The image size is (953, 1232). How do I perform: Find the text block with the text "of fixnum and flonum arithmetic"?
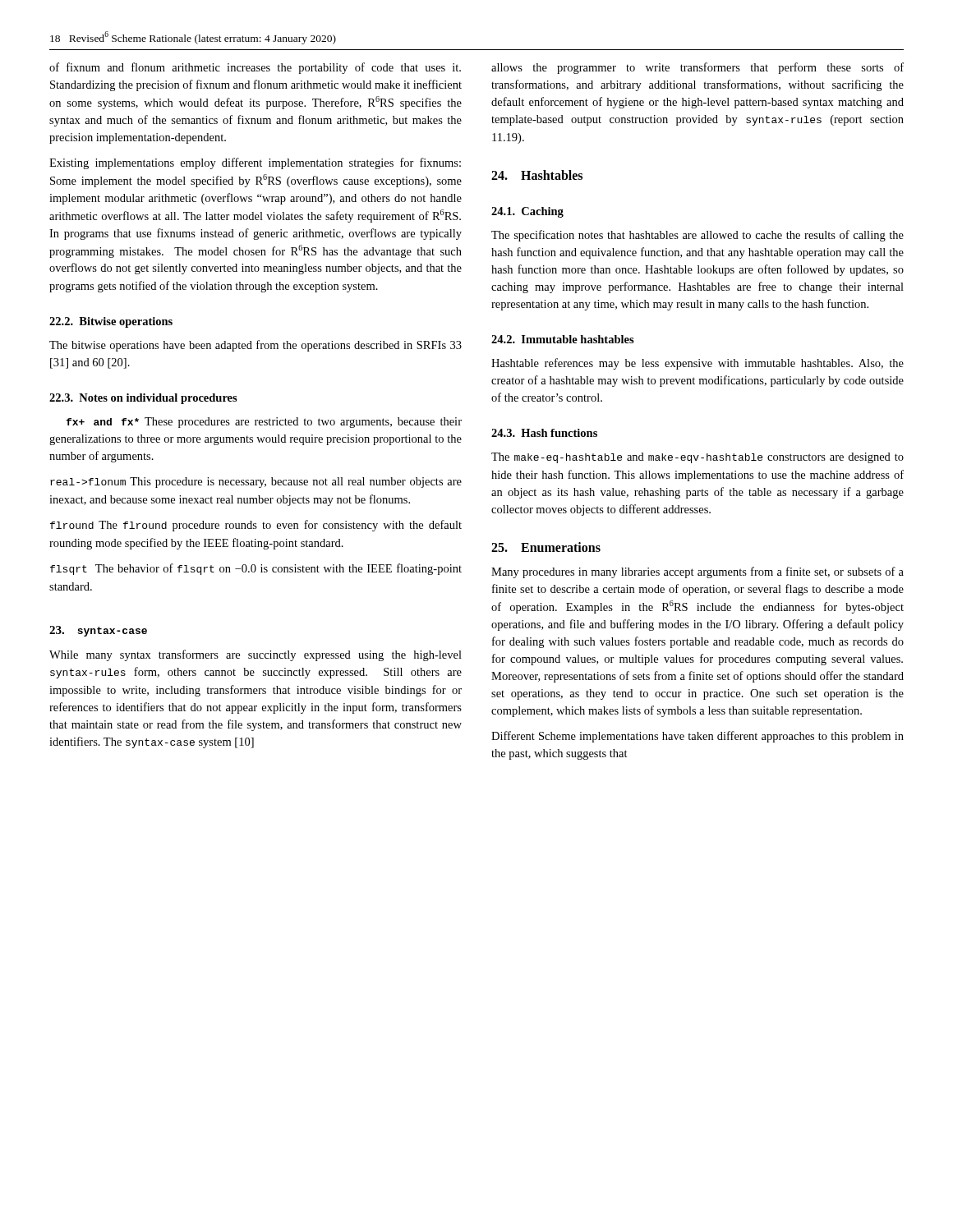pyautogui.click(x=255, y=103)
